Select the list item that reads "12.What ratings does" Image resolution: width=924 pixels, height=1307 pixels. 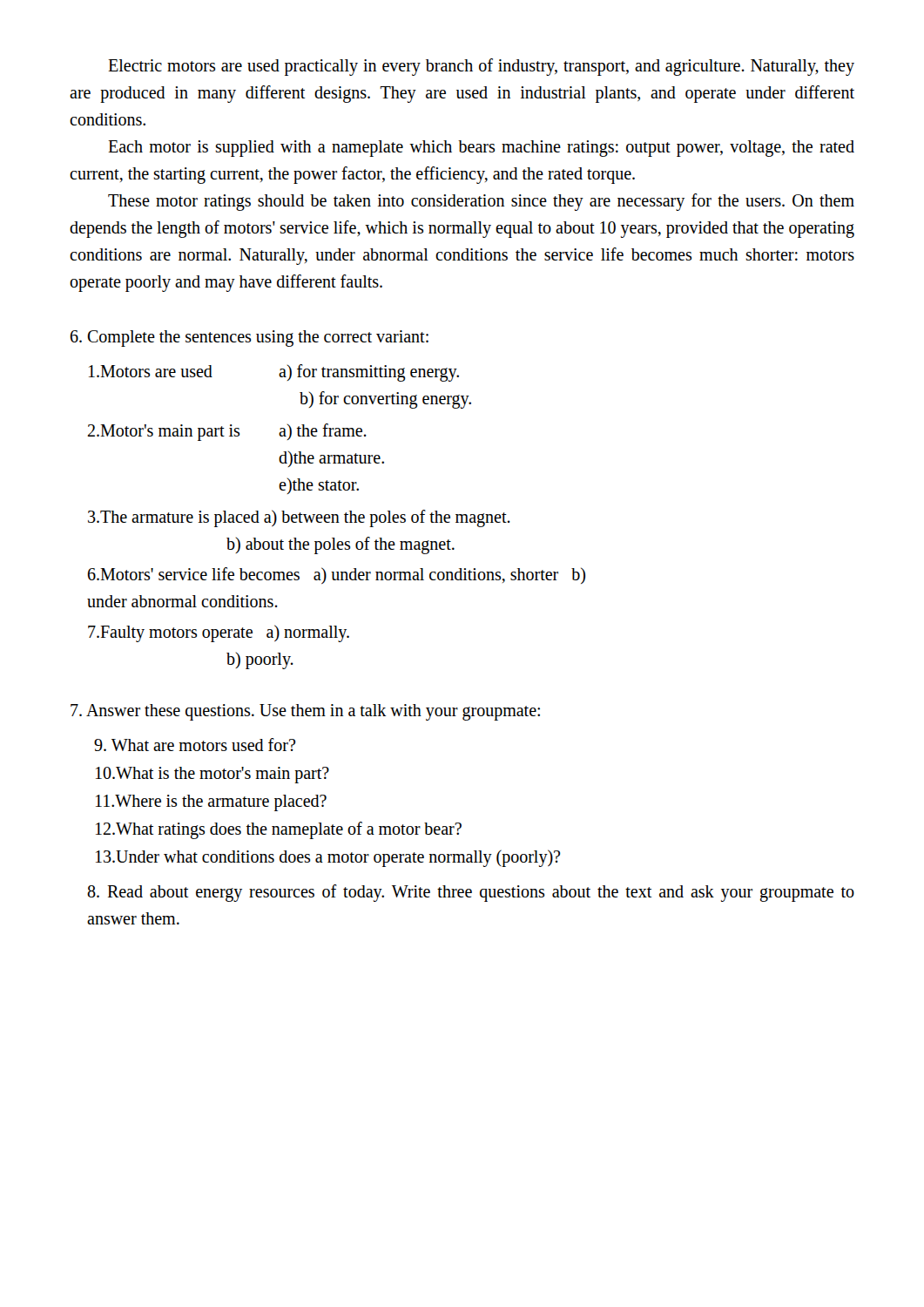[278, 829]
